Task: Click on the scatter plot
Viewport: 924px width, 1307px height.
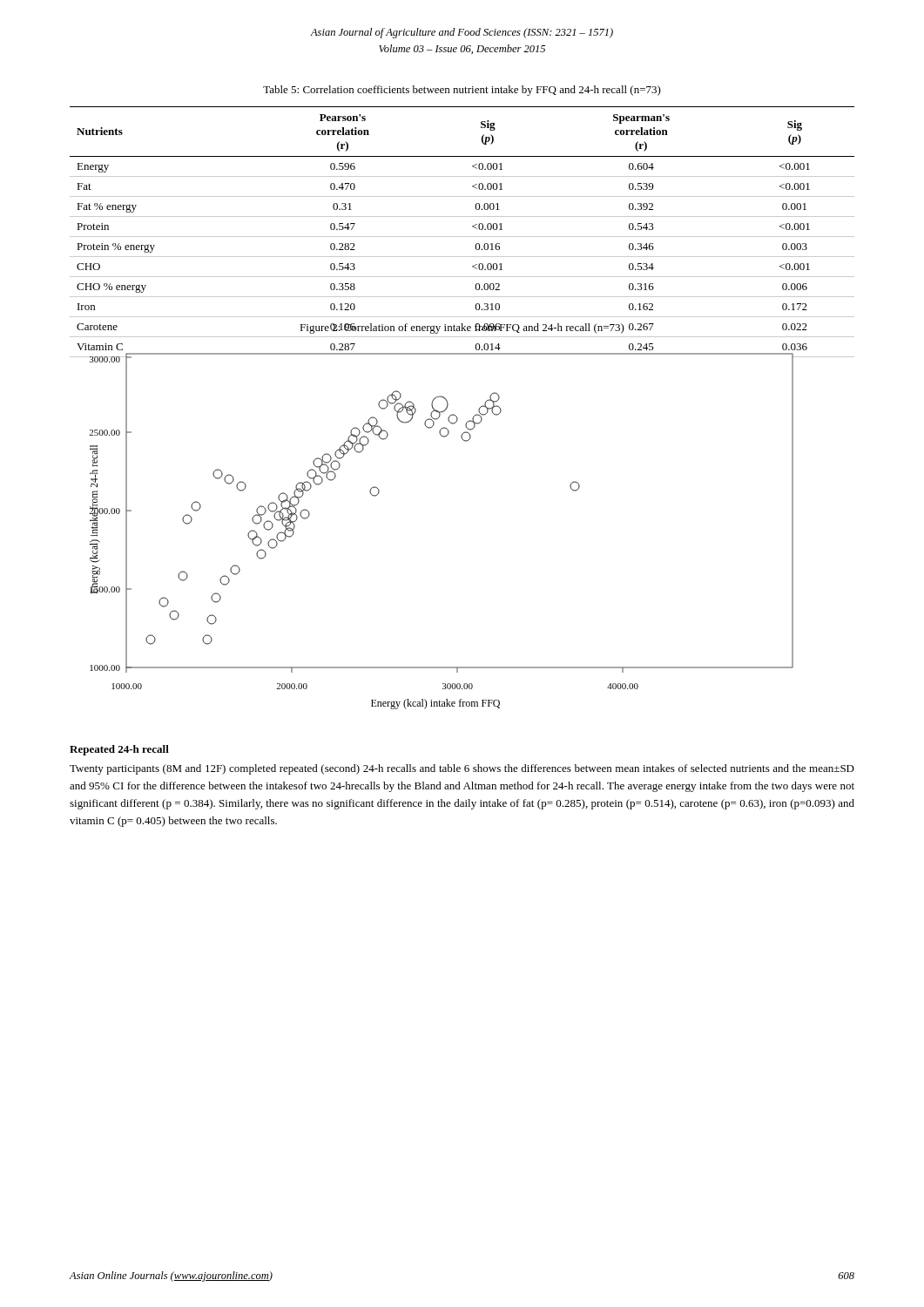Action: 449,528
